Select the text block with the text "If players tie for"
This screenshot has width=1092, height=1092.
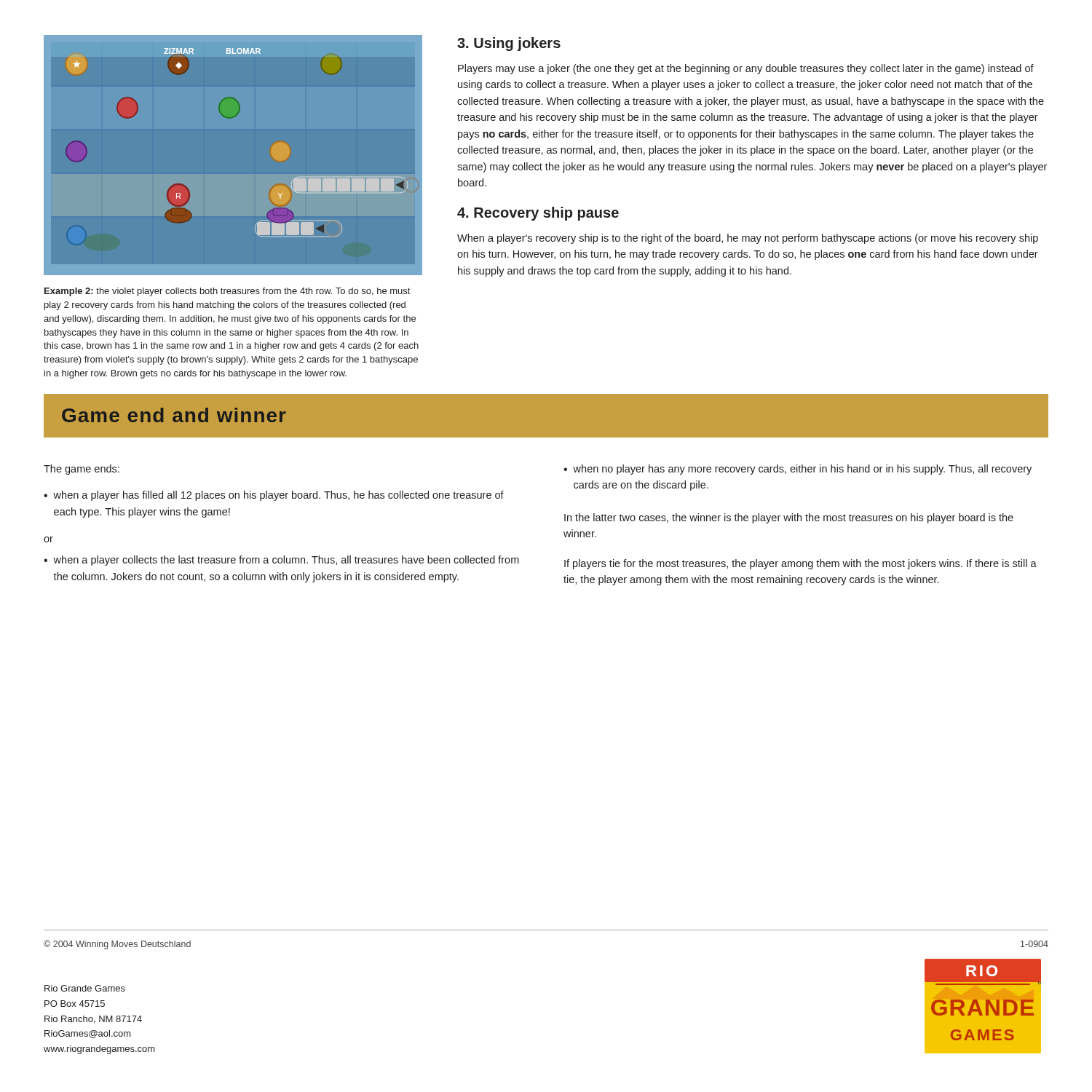tap(800, 571)
